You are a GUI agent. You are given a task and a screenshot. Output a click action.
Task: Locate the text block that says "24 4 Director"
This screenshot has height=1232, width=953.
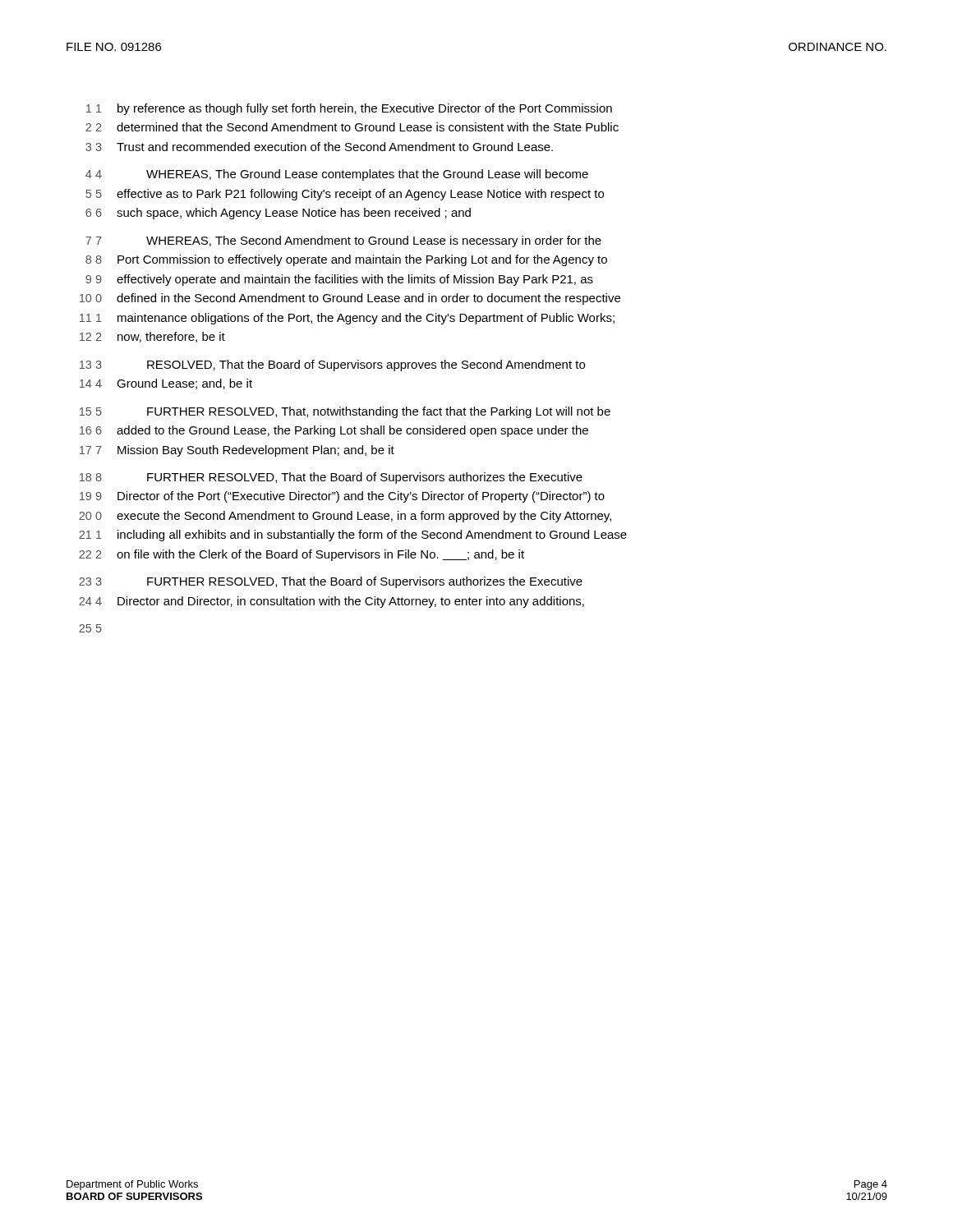[x=476, y=601]
